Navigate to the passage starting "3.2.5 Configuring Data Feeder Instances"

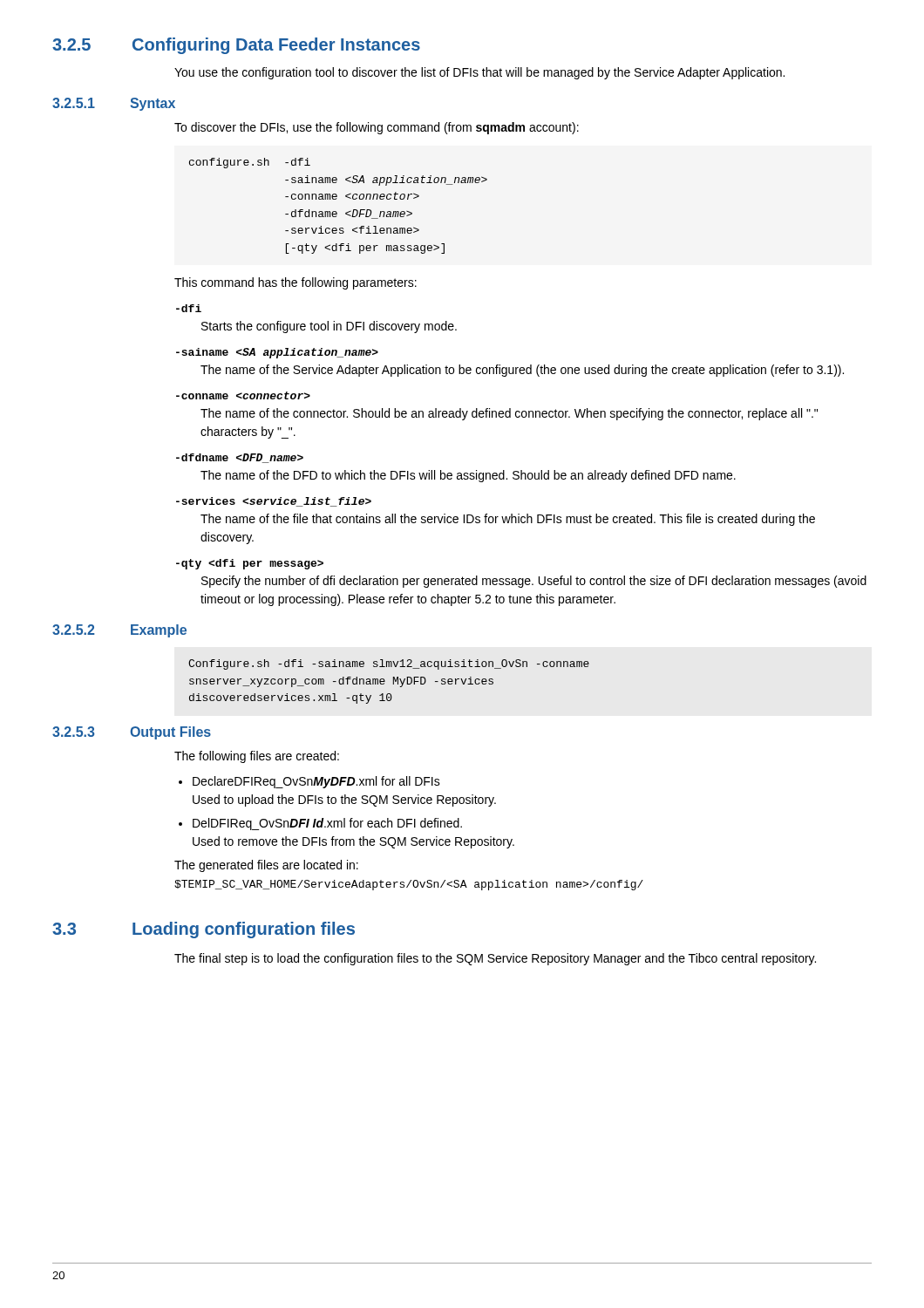coord(236,45)
